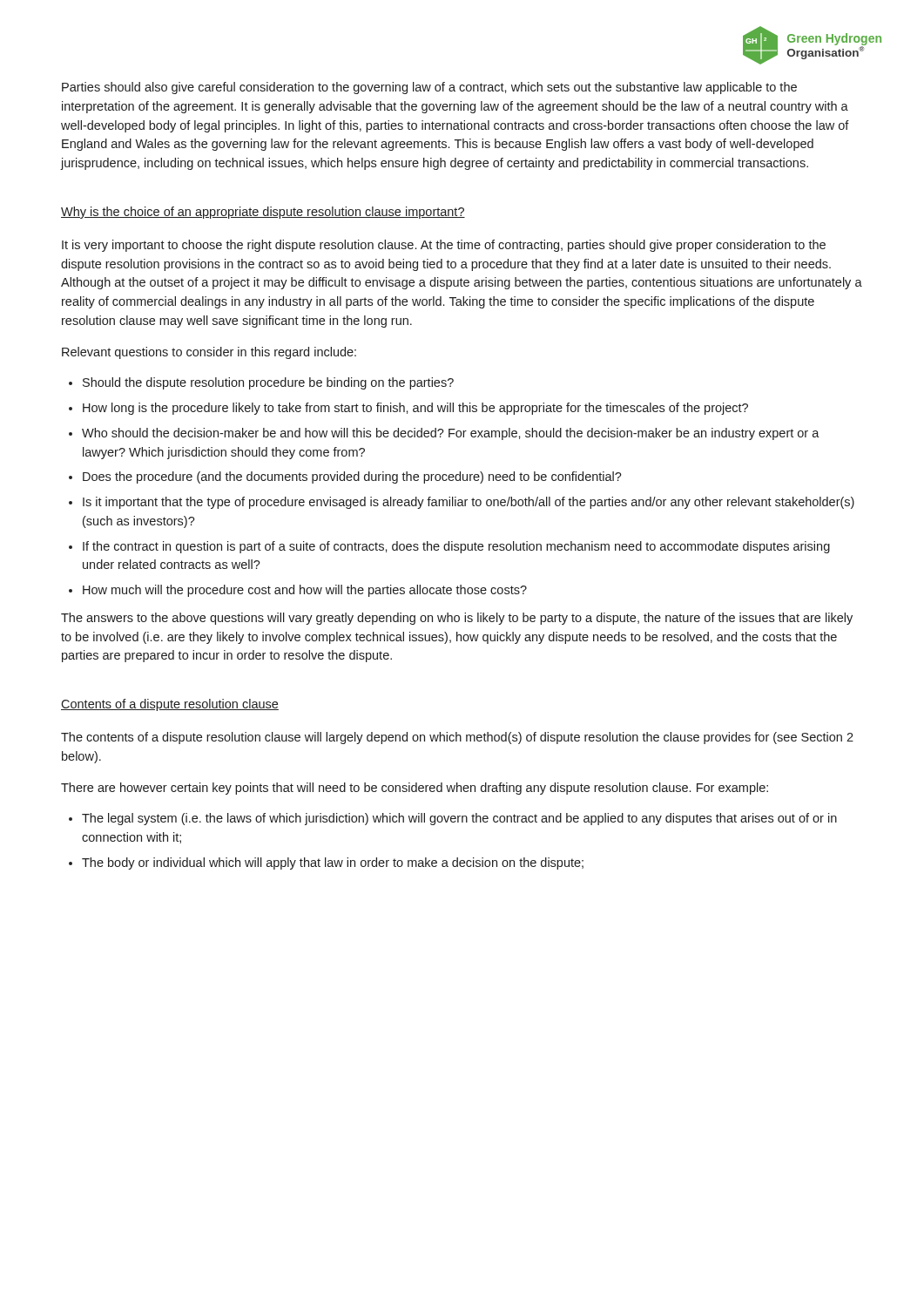Viewport: 924px width, 1307px height.
Task: Locate the passage starting "Parties should also give careful"
Action: click(455, 125)
